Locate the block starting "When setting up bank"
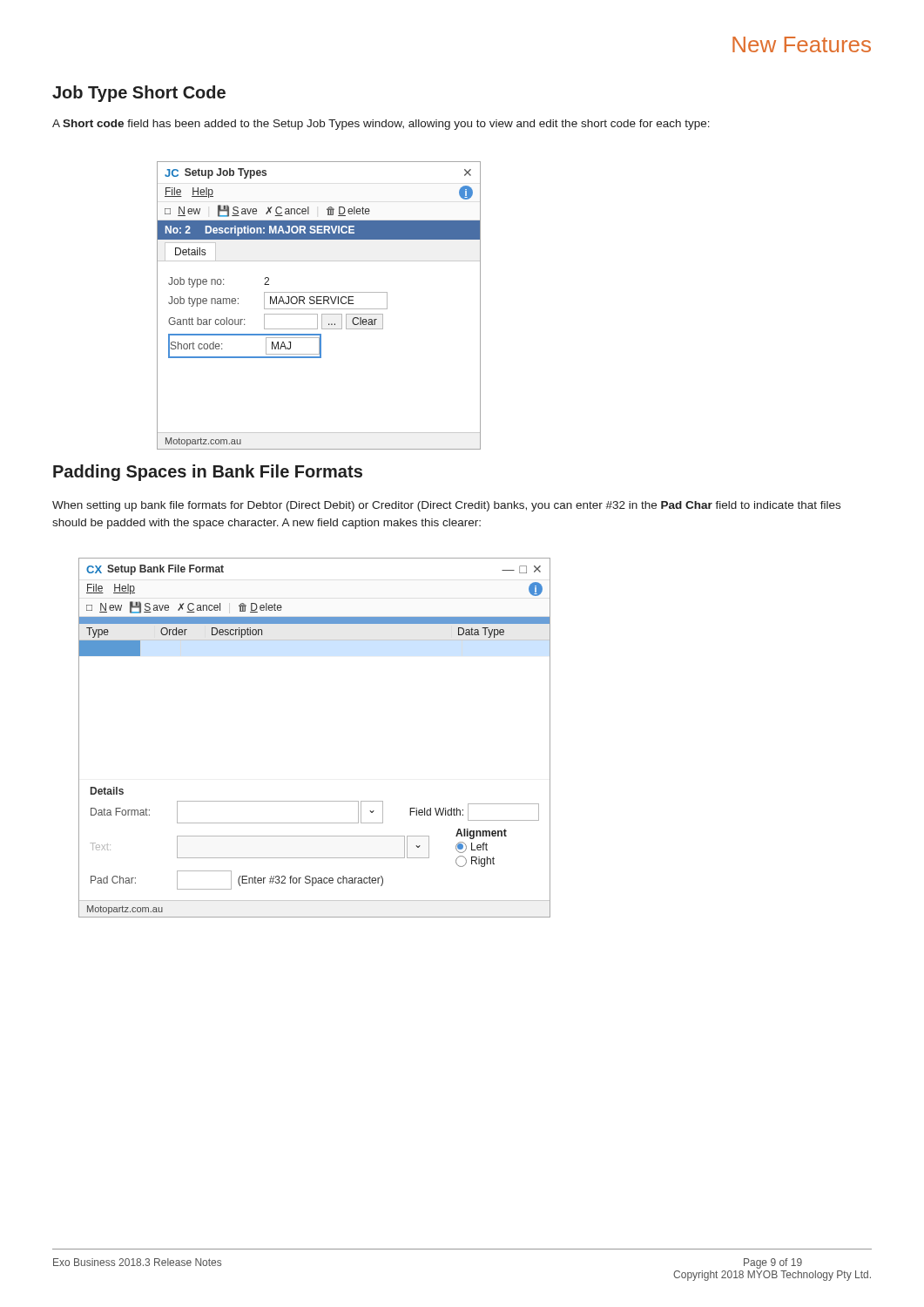The height and width of the screenshot is (1307, 924). [x=462, y=514]
